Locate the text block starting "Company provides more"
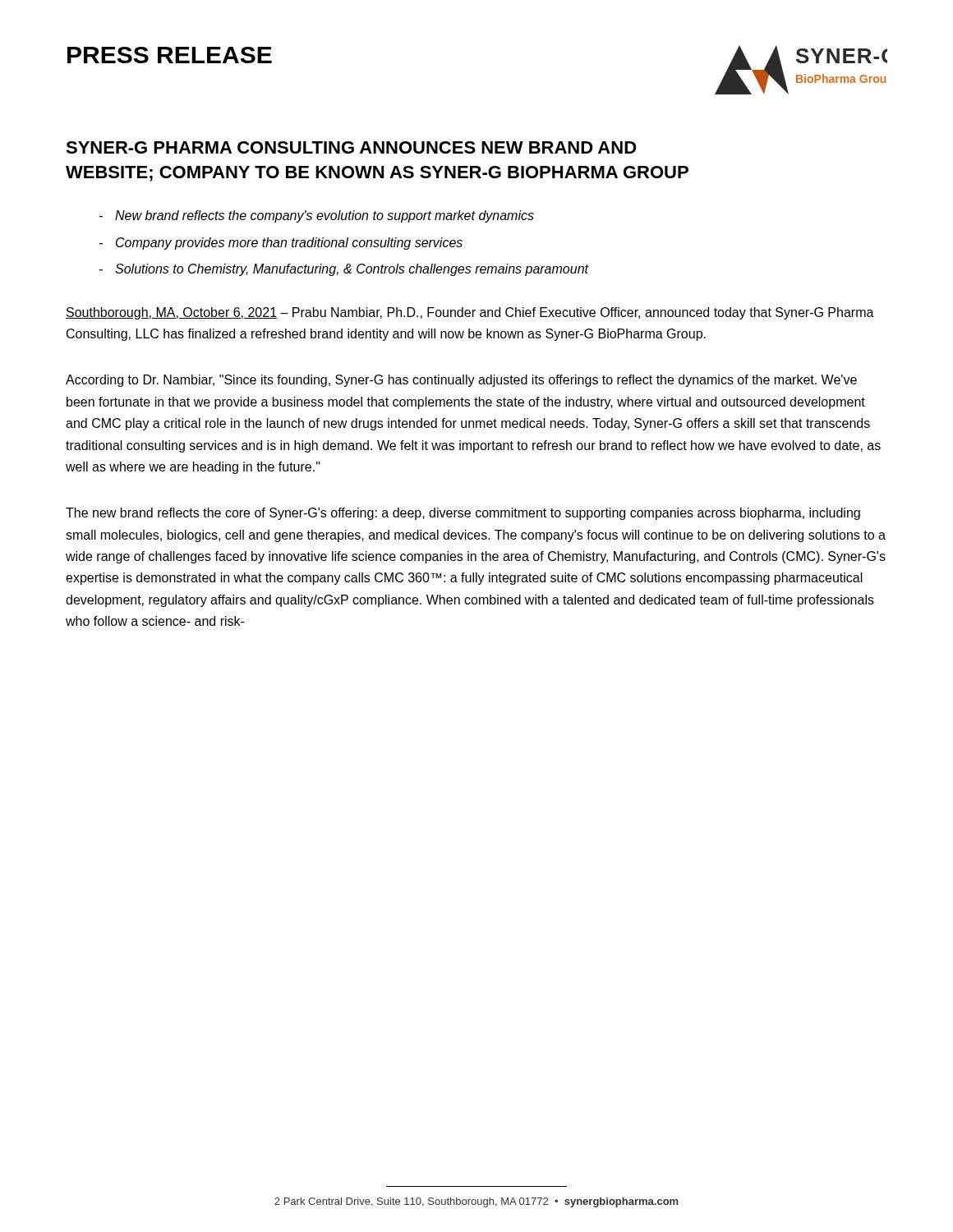 pos(289,243)
